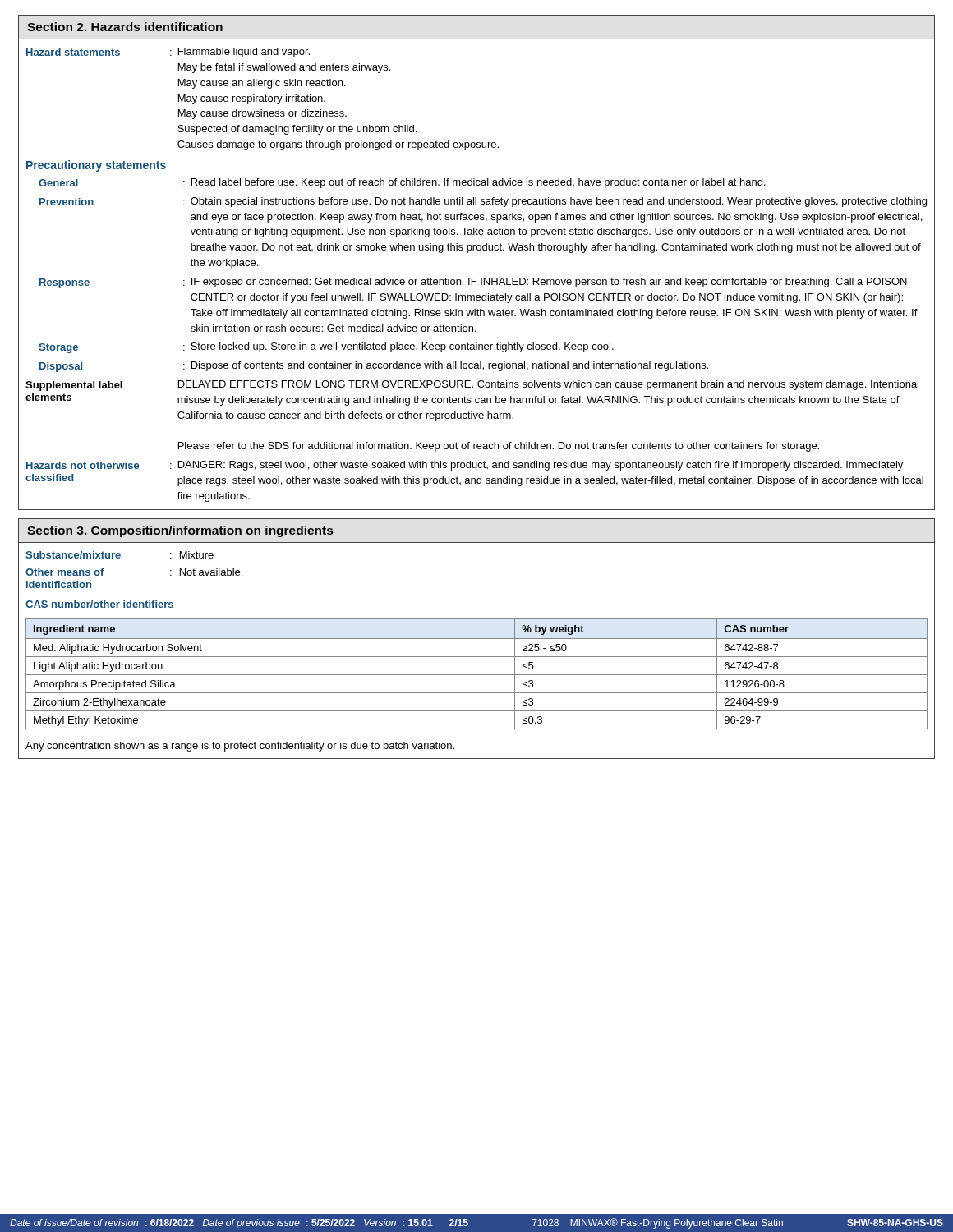
Task: Locate the text "Section 2. Hazards identification"
Action: tap(125, 27)
